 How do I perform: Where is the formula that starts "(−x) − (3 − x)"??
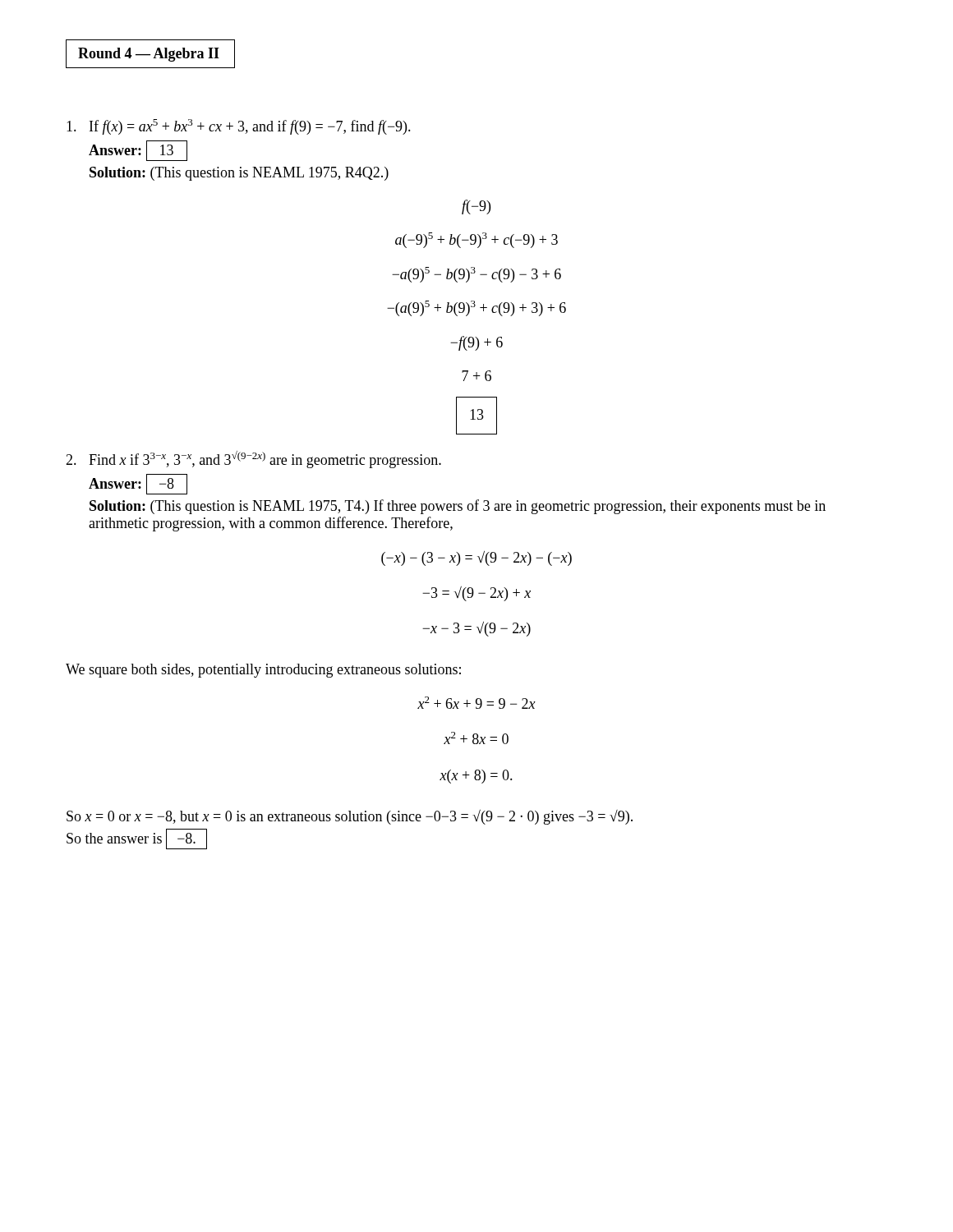pyautogui.click(x=476, y=593)
